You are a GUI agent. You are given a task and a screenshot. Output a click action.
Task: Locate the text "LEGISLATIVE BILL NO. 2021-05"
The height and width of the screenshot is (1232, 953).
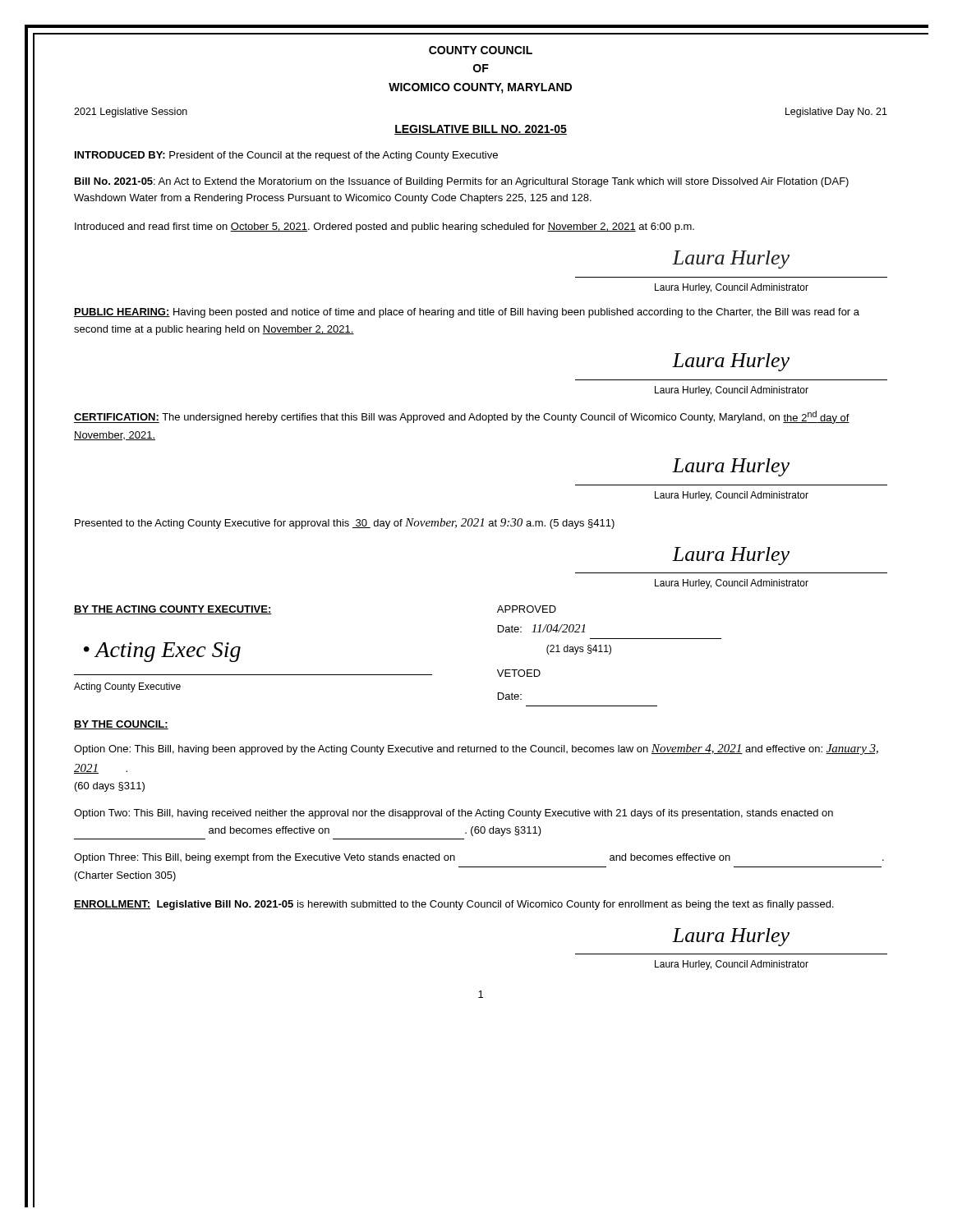point(481,129)
